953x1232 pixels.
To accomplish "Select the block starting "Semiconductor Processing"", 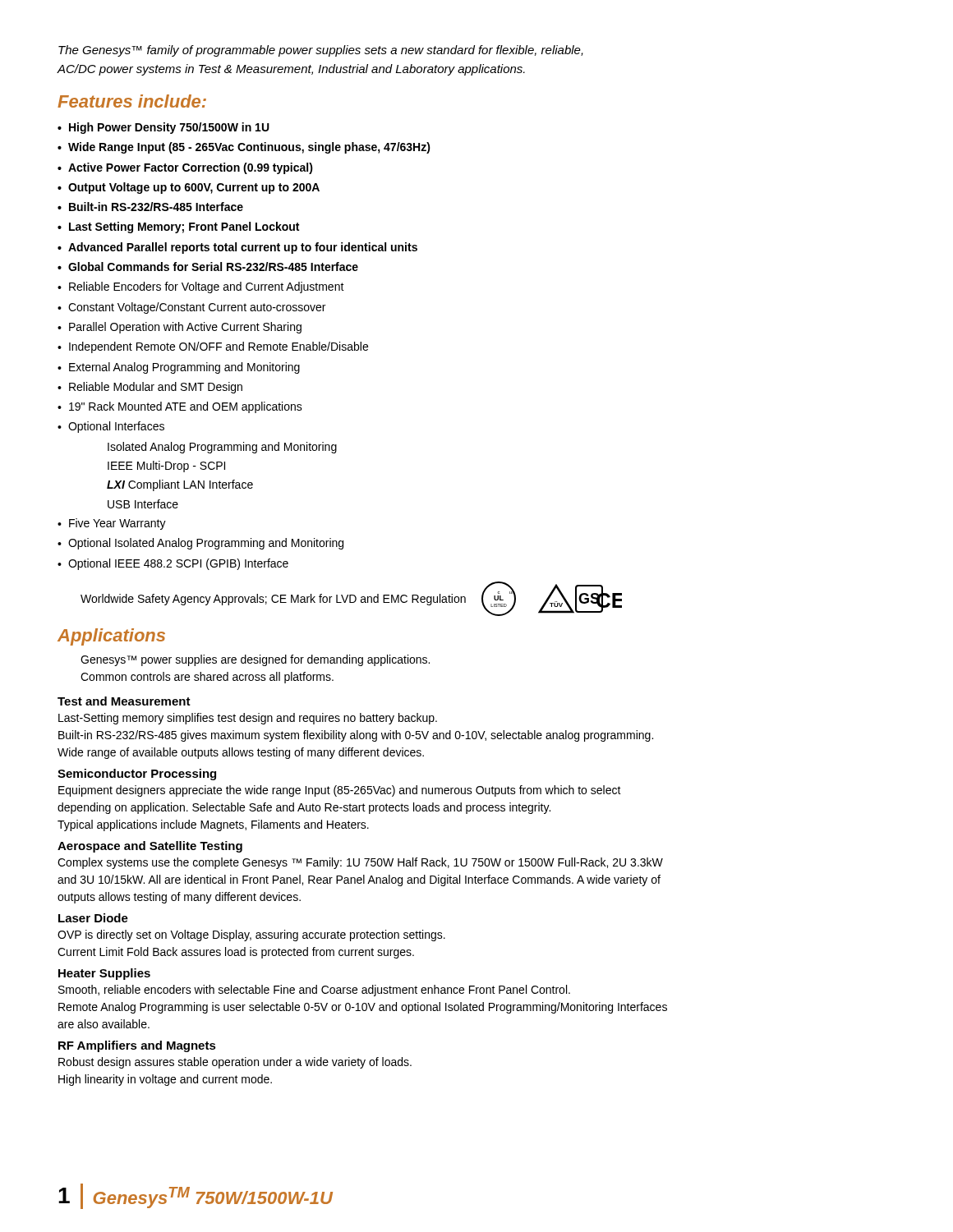I will tap(137, 773).
